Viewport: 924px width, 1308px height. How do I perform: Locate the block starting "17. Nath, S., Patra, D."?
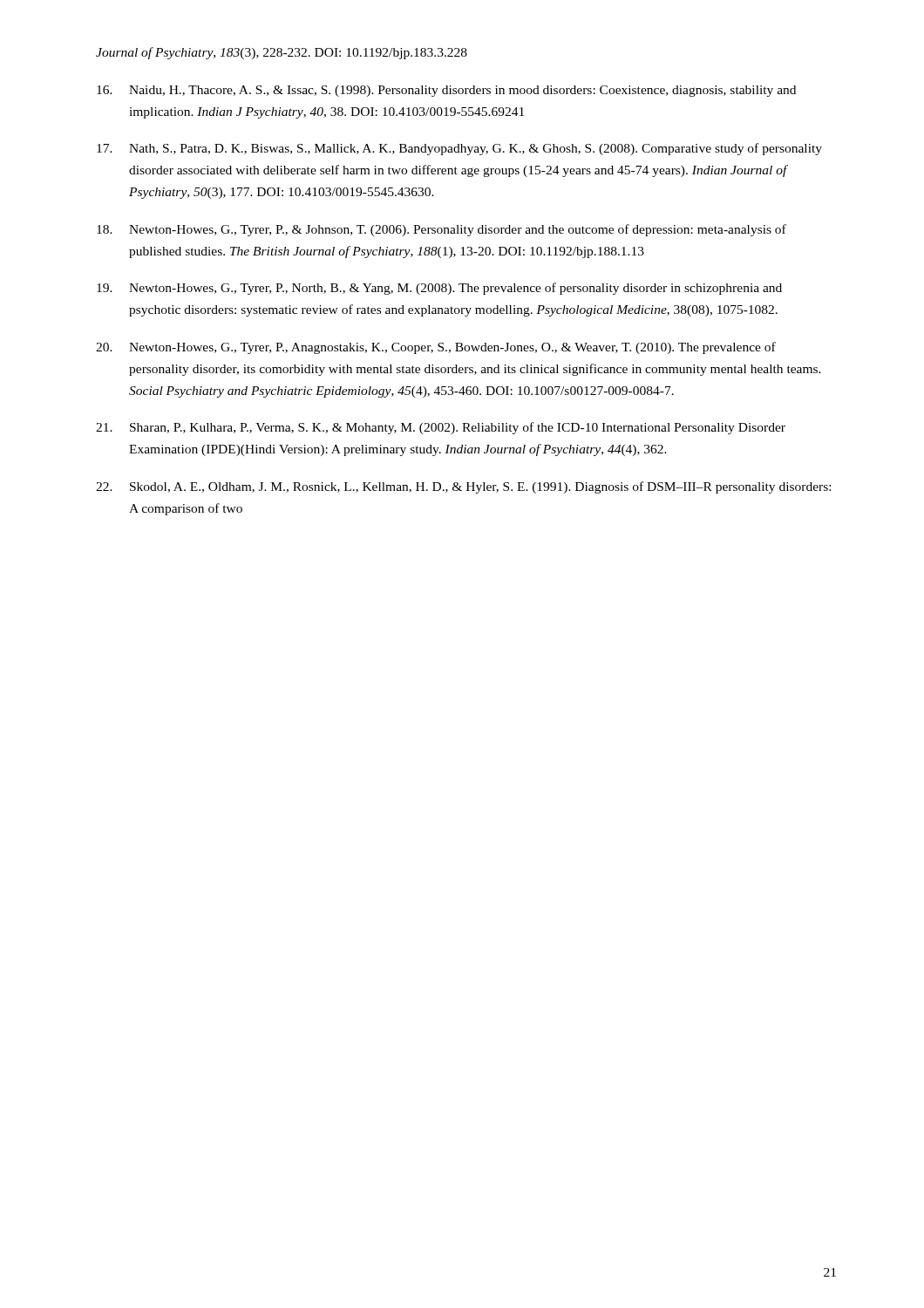pyautogui.click(x=466, y=171)
